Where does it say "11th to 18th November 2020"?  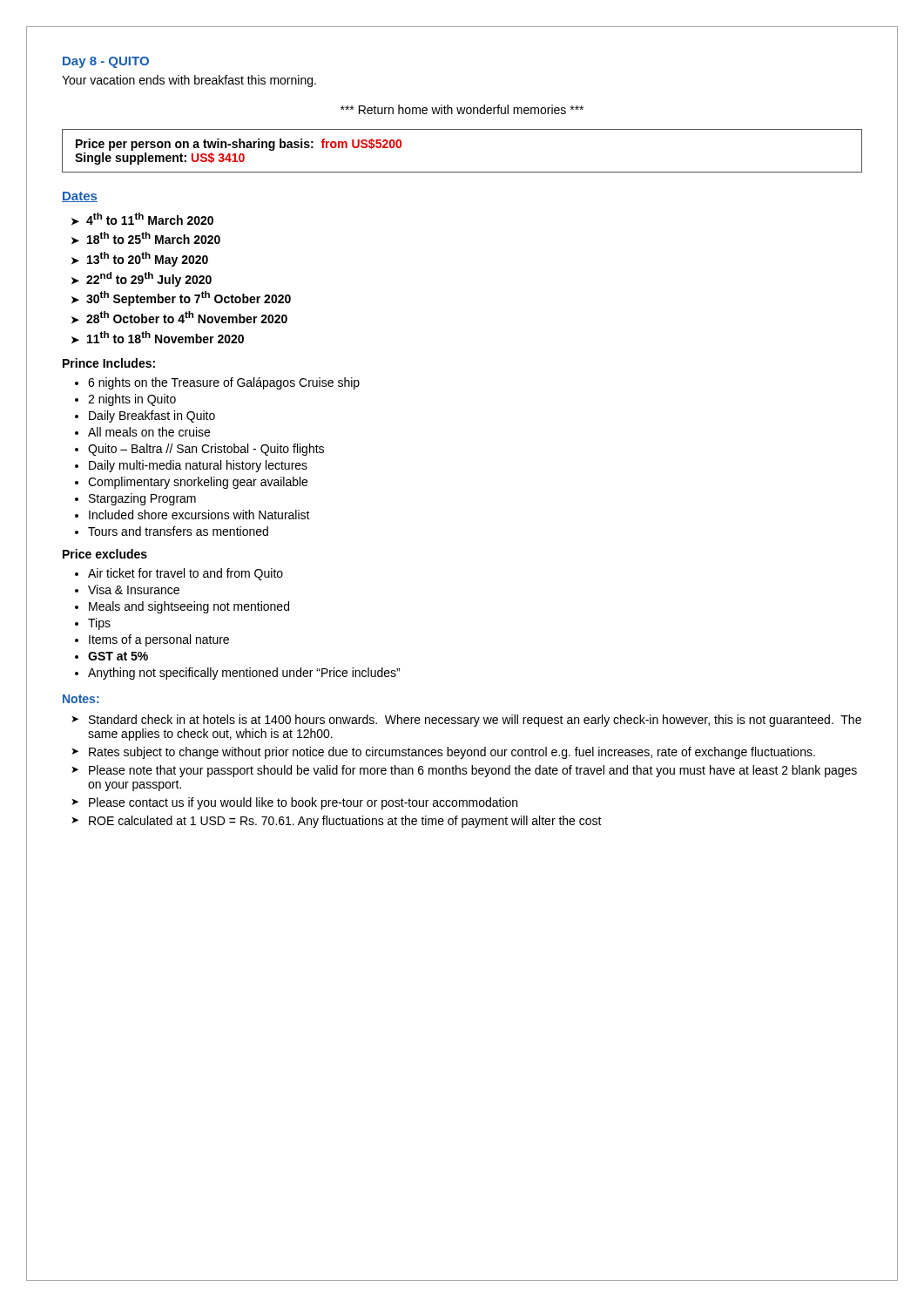165,337
